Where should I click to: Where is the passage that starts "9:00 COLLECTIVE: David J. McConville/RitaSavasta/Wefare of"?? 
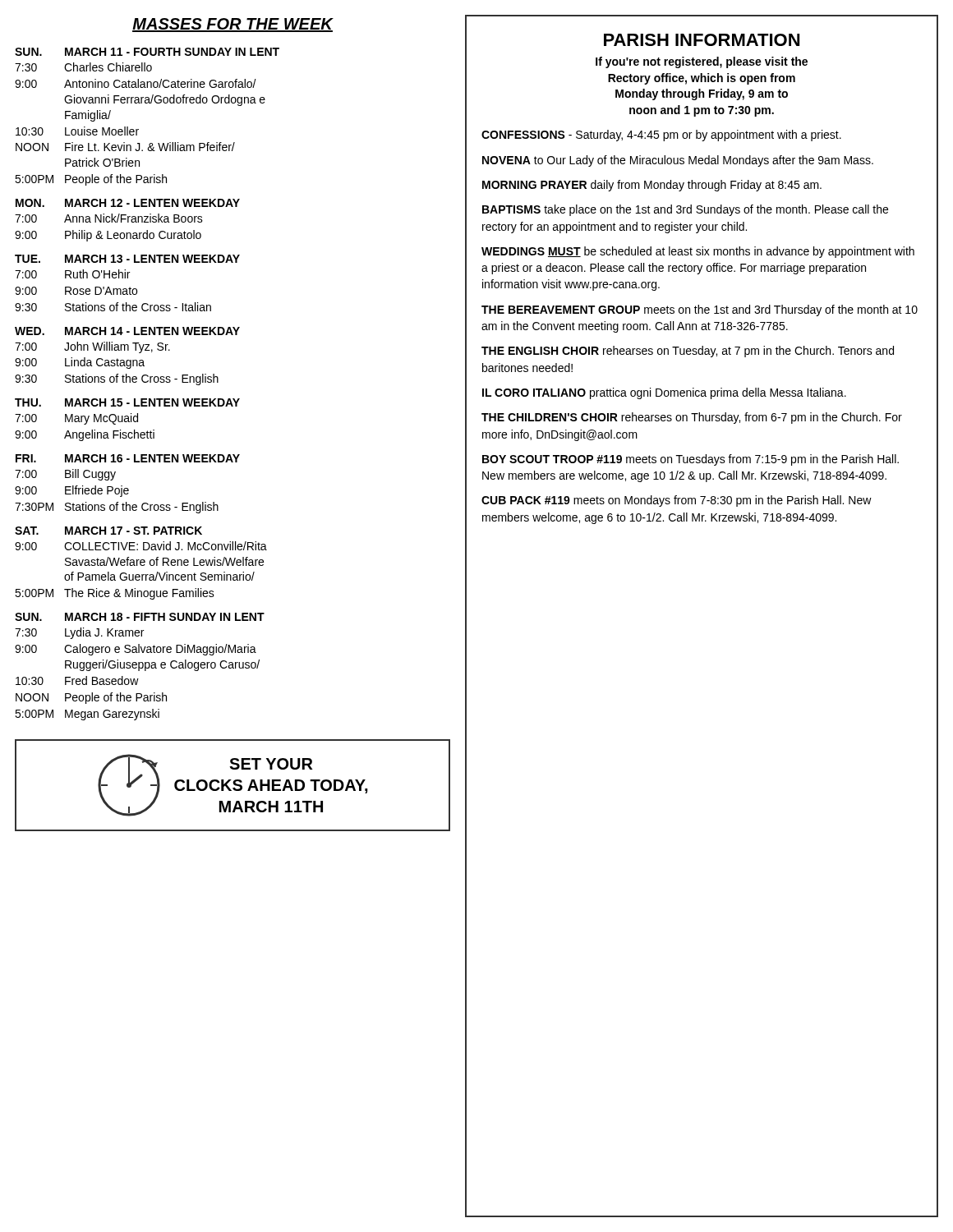(141, 562)
